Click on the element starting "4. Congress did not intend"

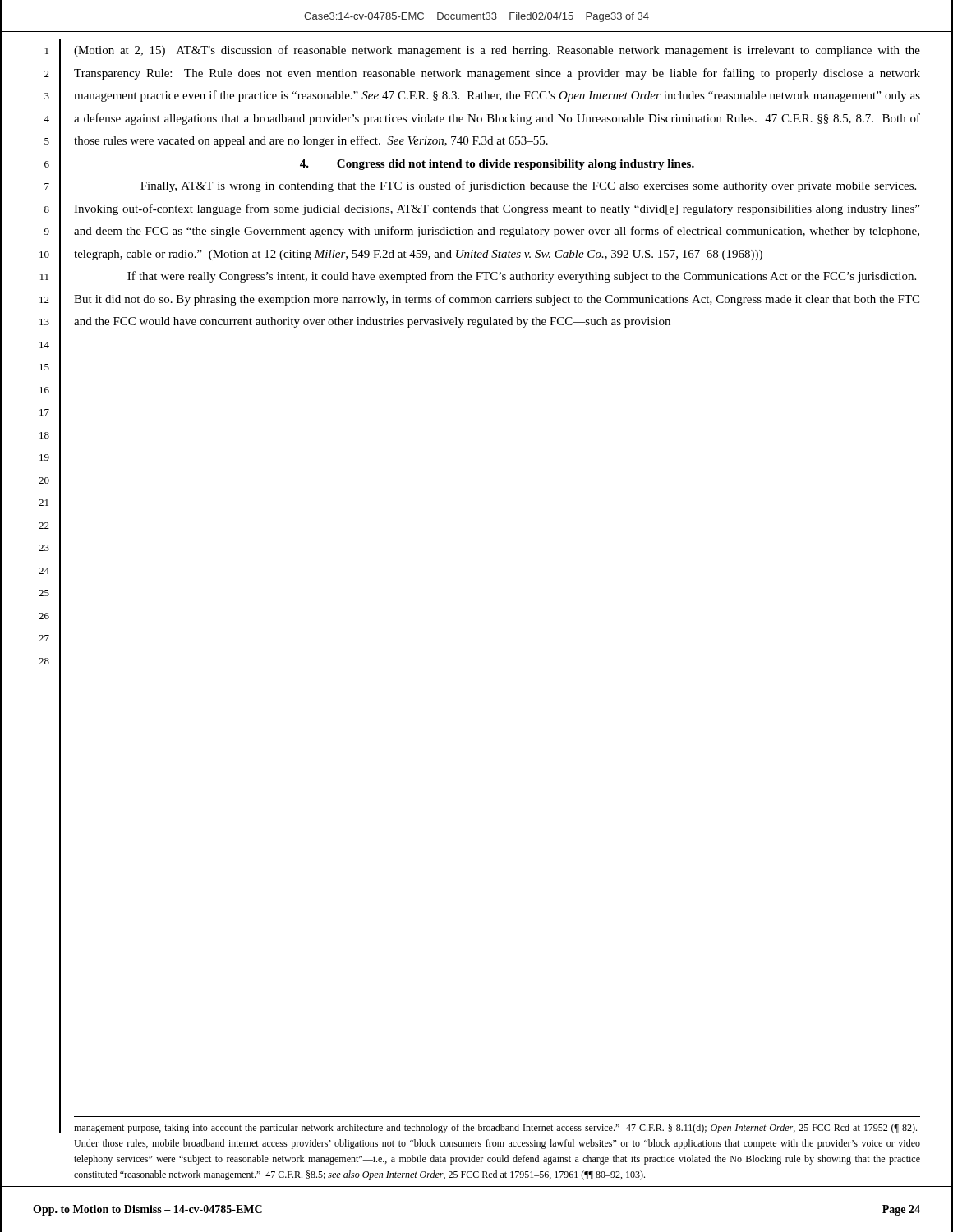[497, 163]
